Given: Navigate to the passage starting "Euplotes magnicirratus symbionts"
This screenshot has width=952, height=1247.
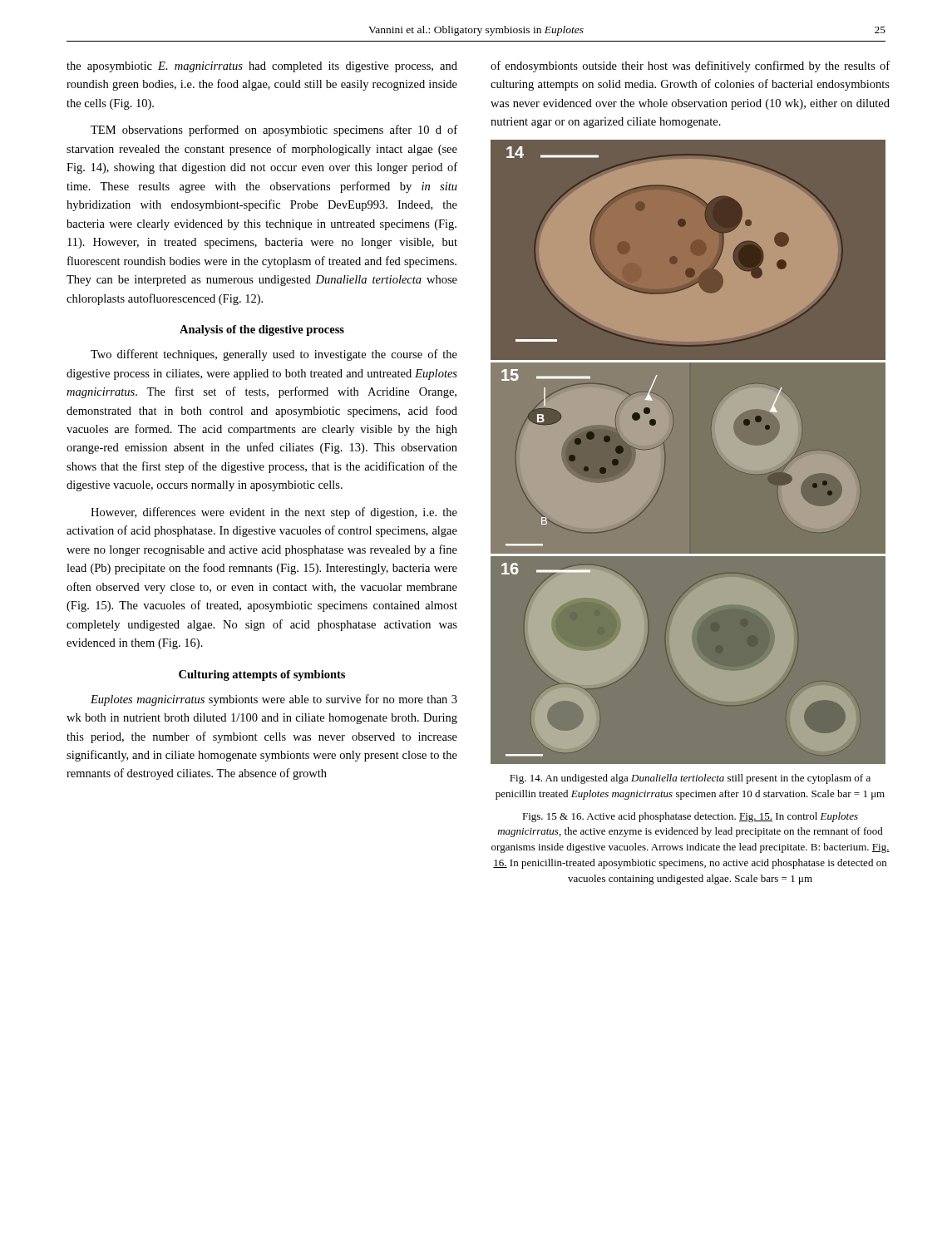Looking at the screenshot, I should [262, 736].
